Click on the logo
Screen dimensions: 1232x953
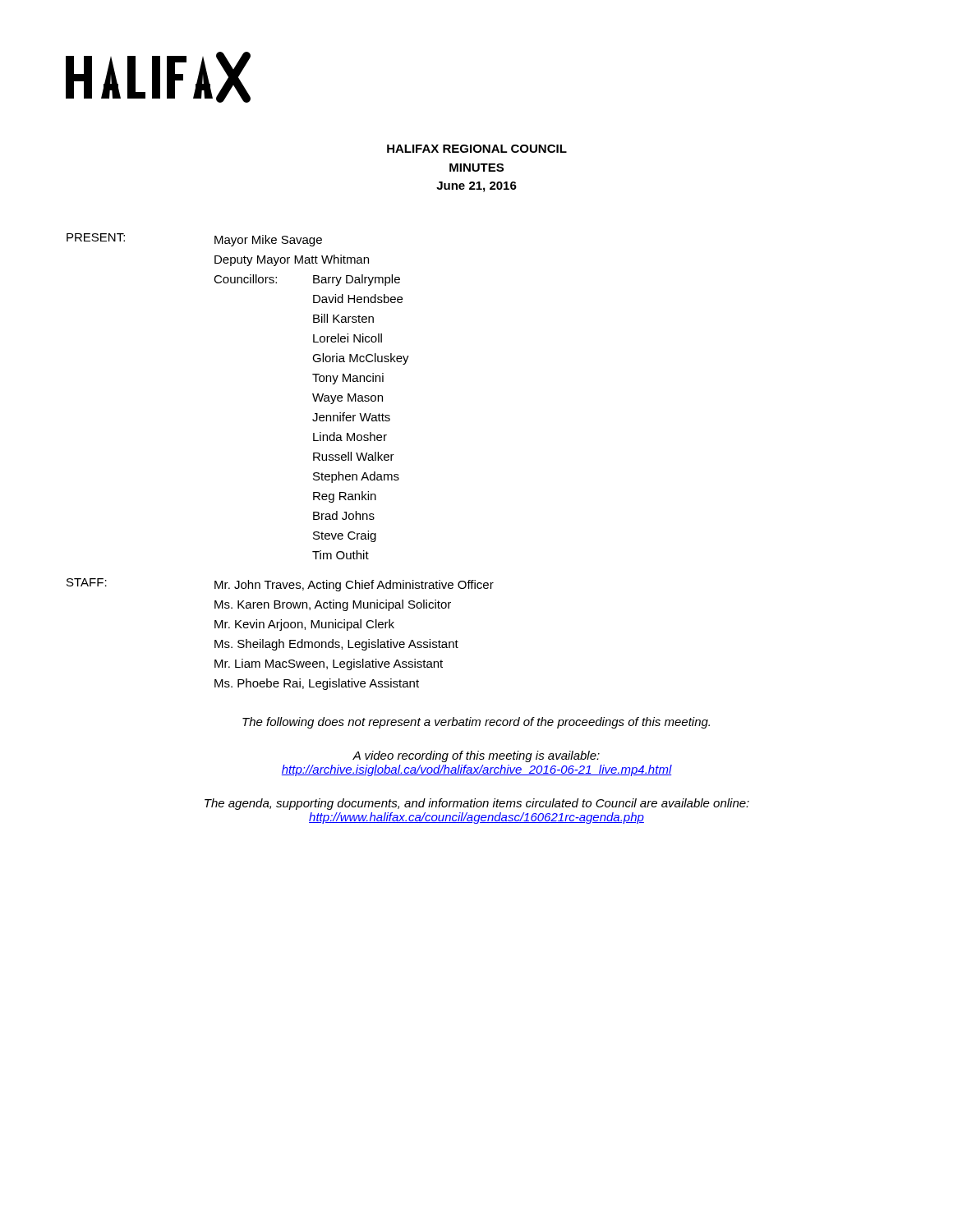pos(160,79)
